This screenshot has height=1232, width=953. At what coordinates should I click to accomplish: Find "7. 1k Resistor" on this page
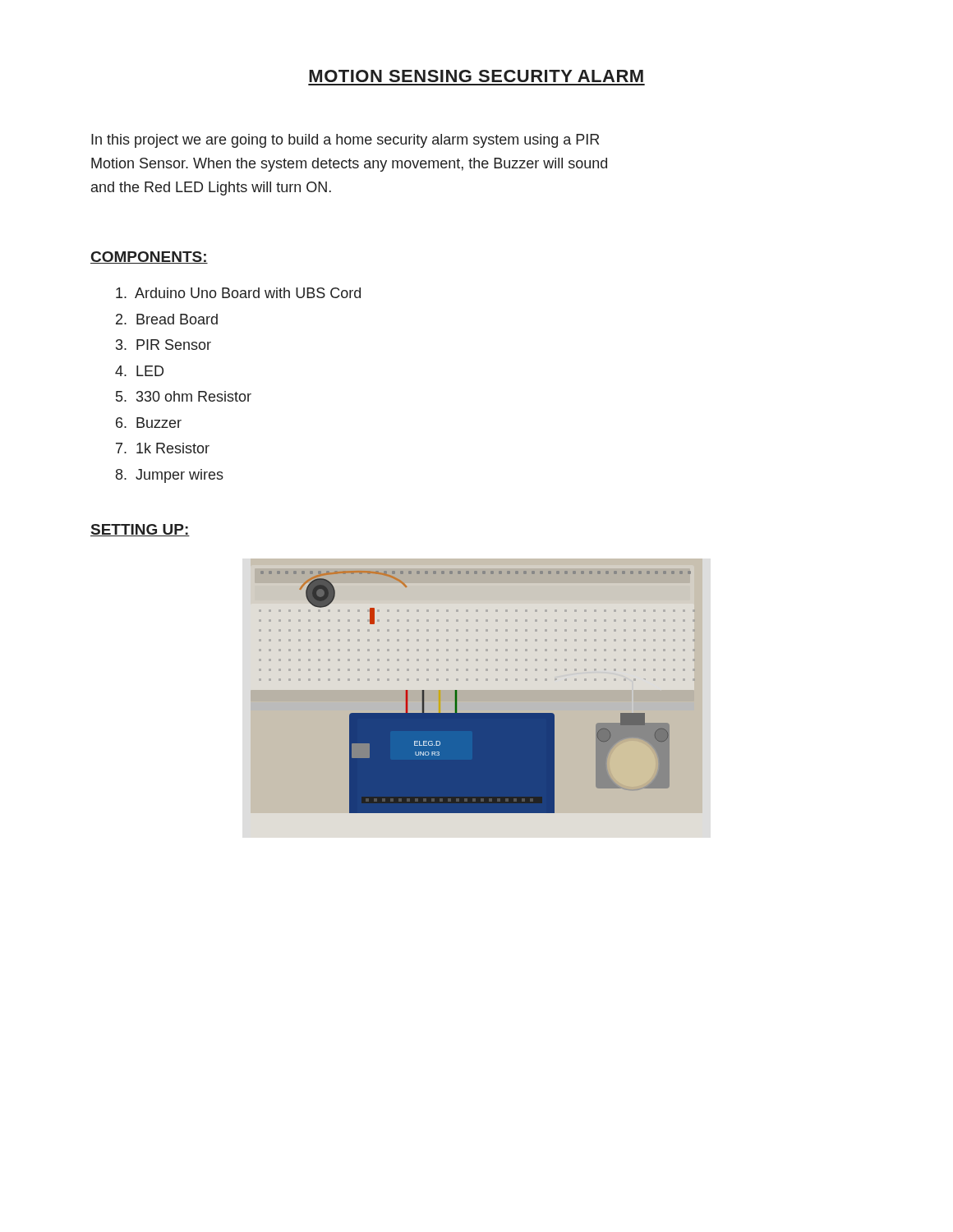coord(162,449)
